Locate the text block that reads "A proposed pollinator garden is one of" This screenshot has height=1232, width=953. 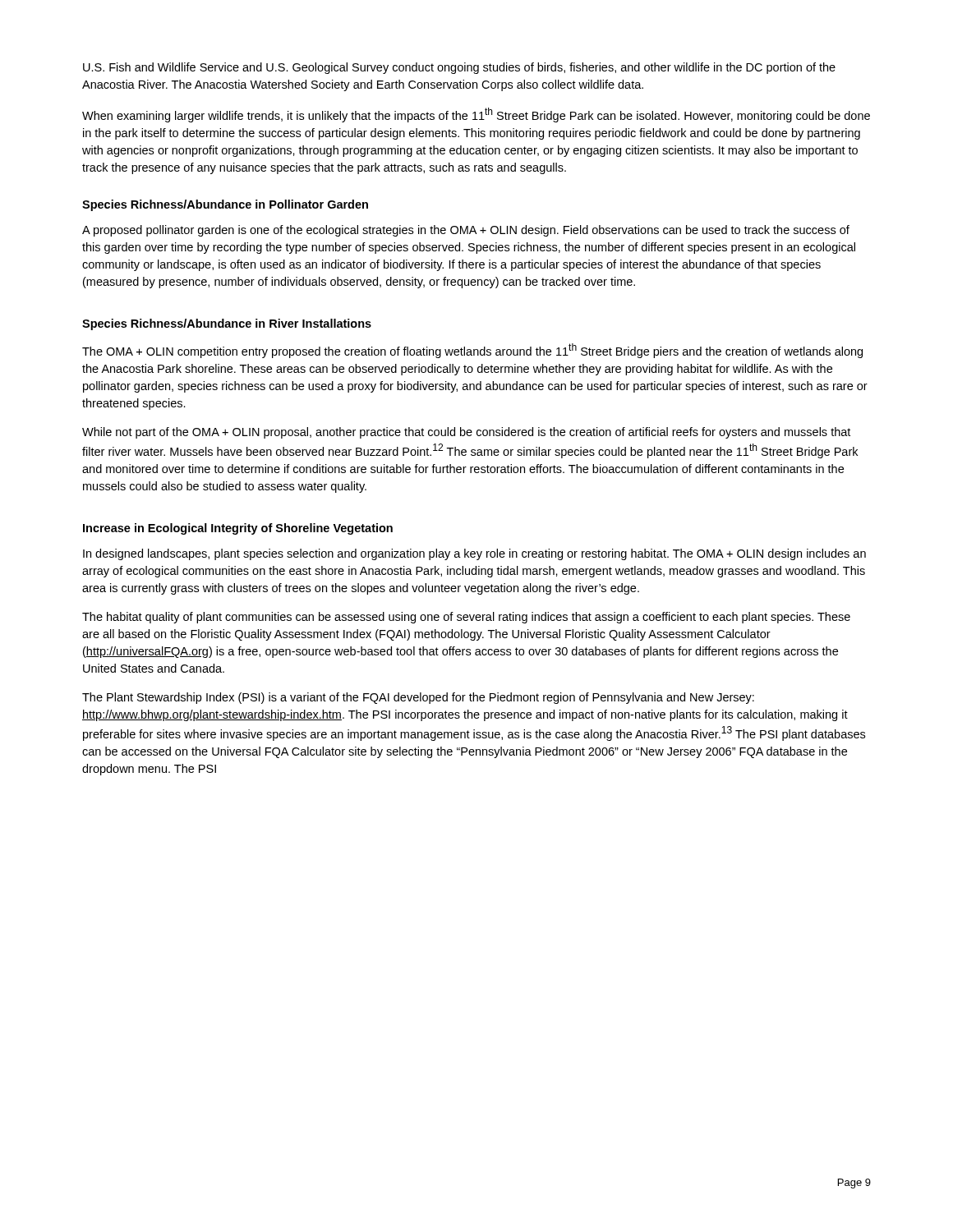pos(476,256)
